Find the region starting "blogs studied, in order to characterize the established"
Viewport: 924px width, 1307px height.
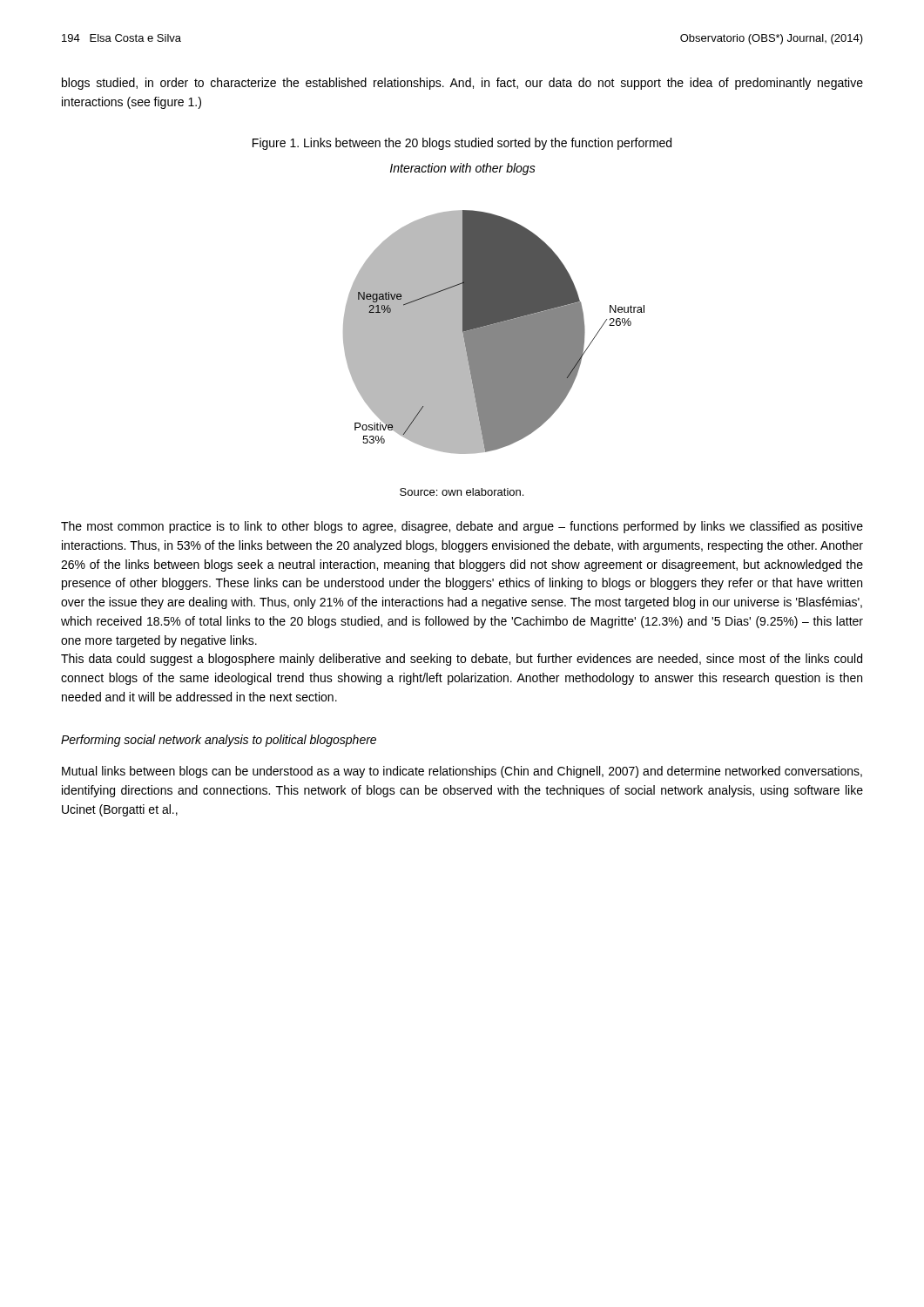pyautogui.click(x=462, y=92)
